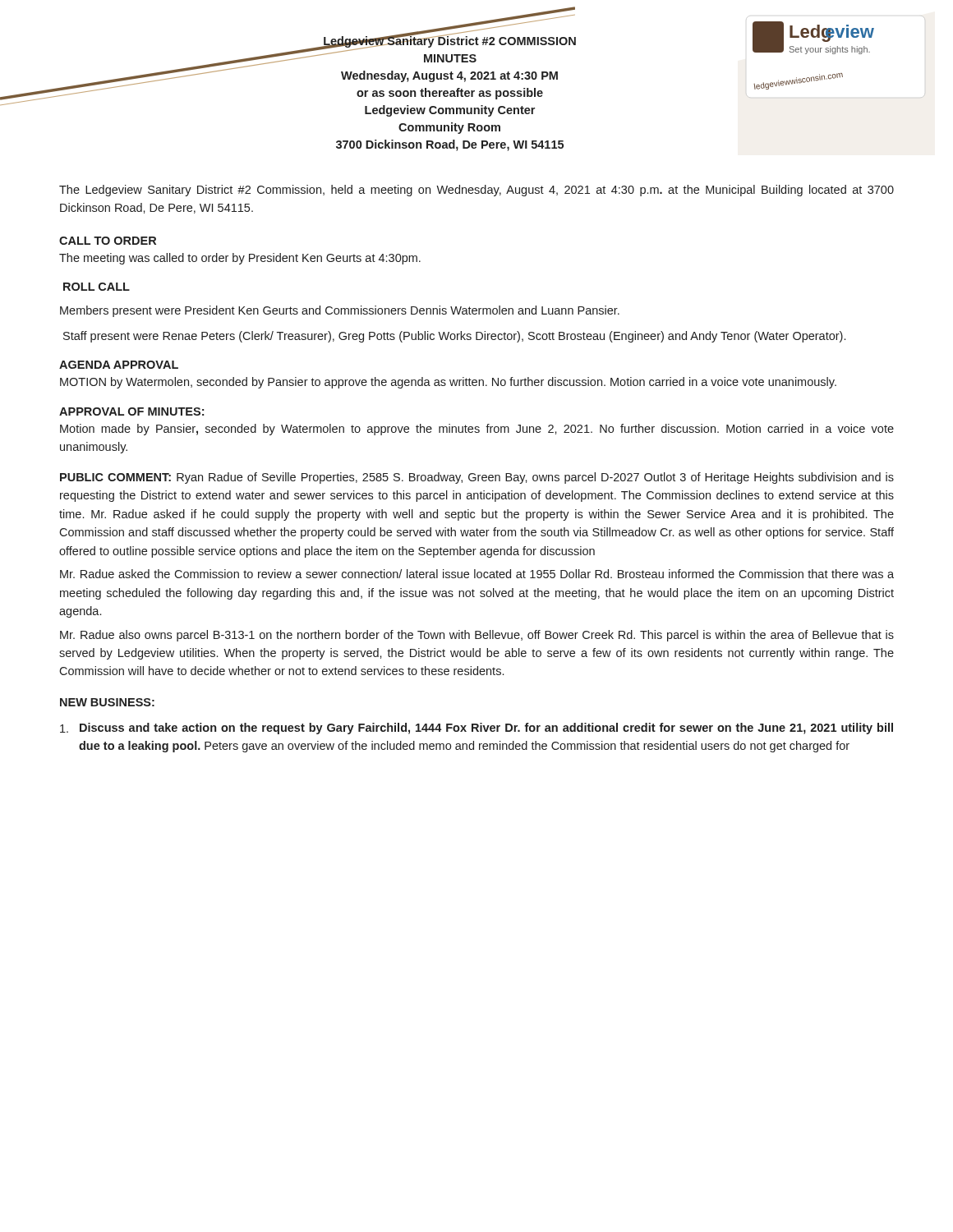Image resolution: width=953 pixels, height=1232 pixels.
Task: Find the region starting "PUBLIC COMMENT: Ryan Radue"
Action: click(x=476, y=514)
